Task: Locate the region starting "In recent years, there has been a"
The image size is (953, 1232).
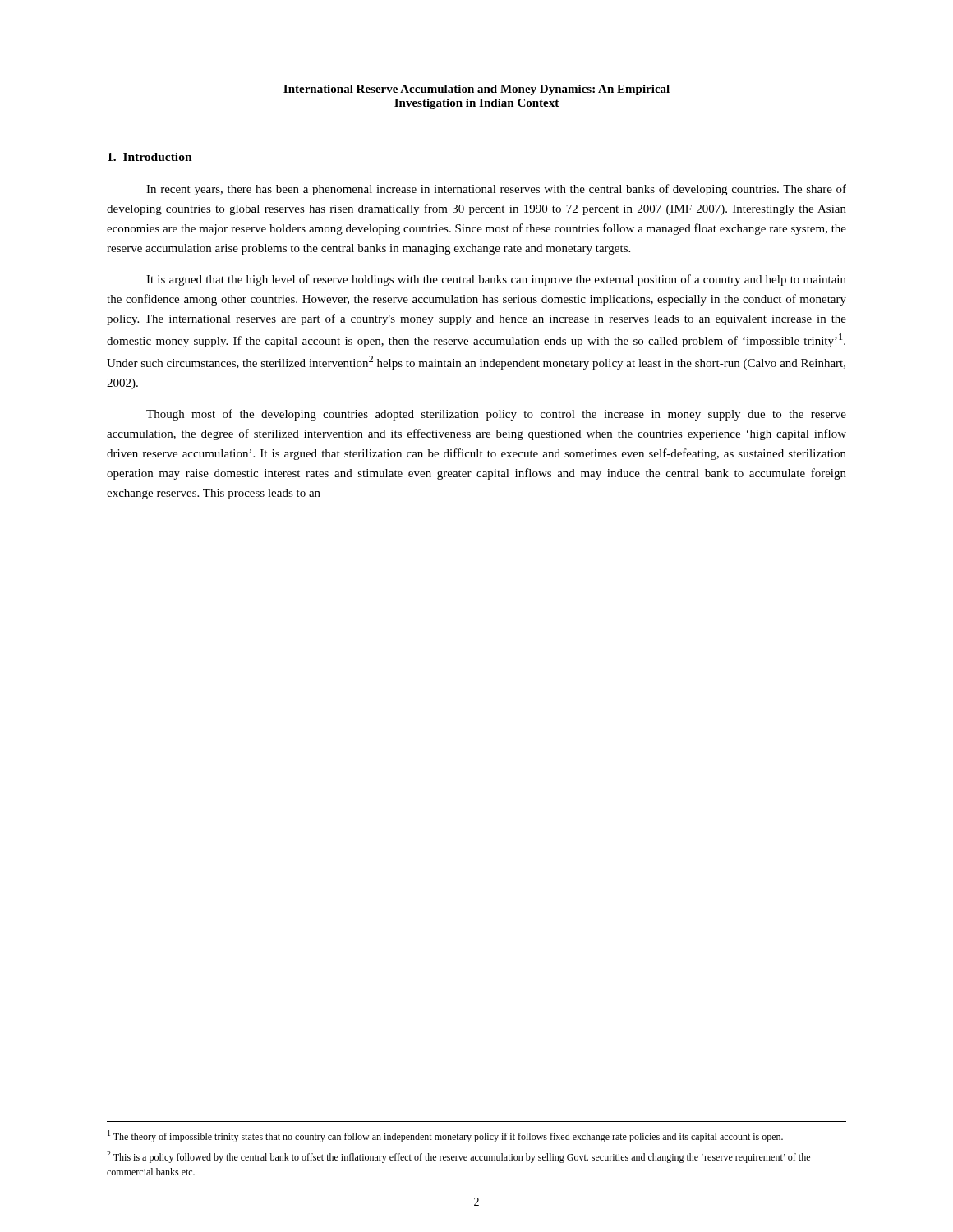Action: click(x=476, y=218)
